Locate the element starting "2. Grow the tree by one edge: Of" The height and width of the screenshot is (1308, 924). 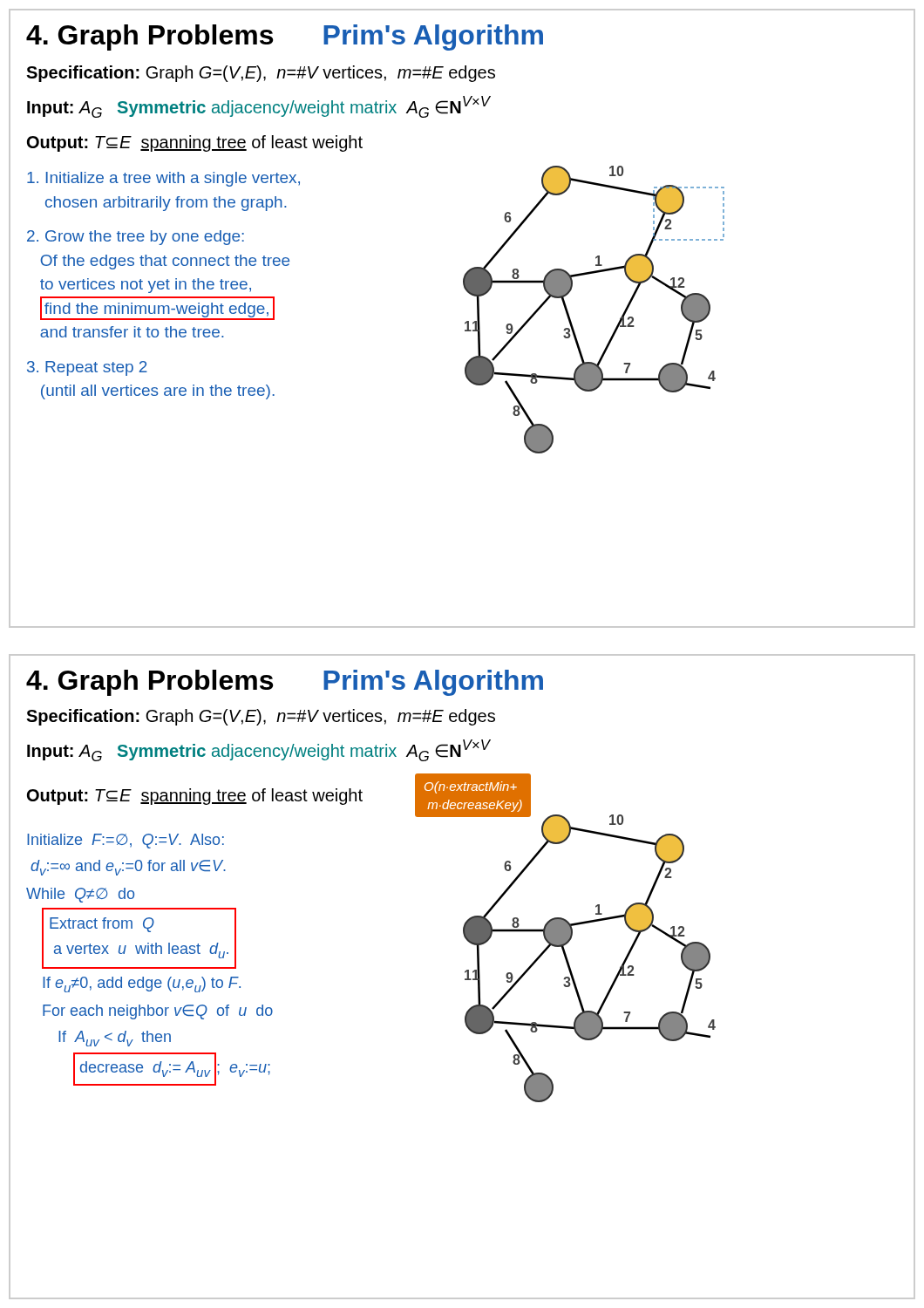tap(158, 284)
